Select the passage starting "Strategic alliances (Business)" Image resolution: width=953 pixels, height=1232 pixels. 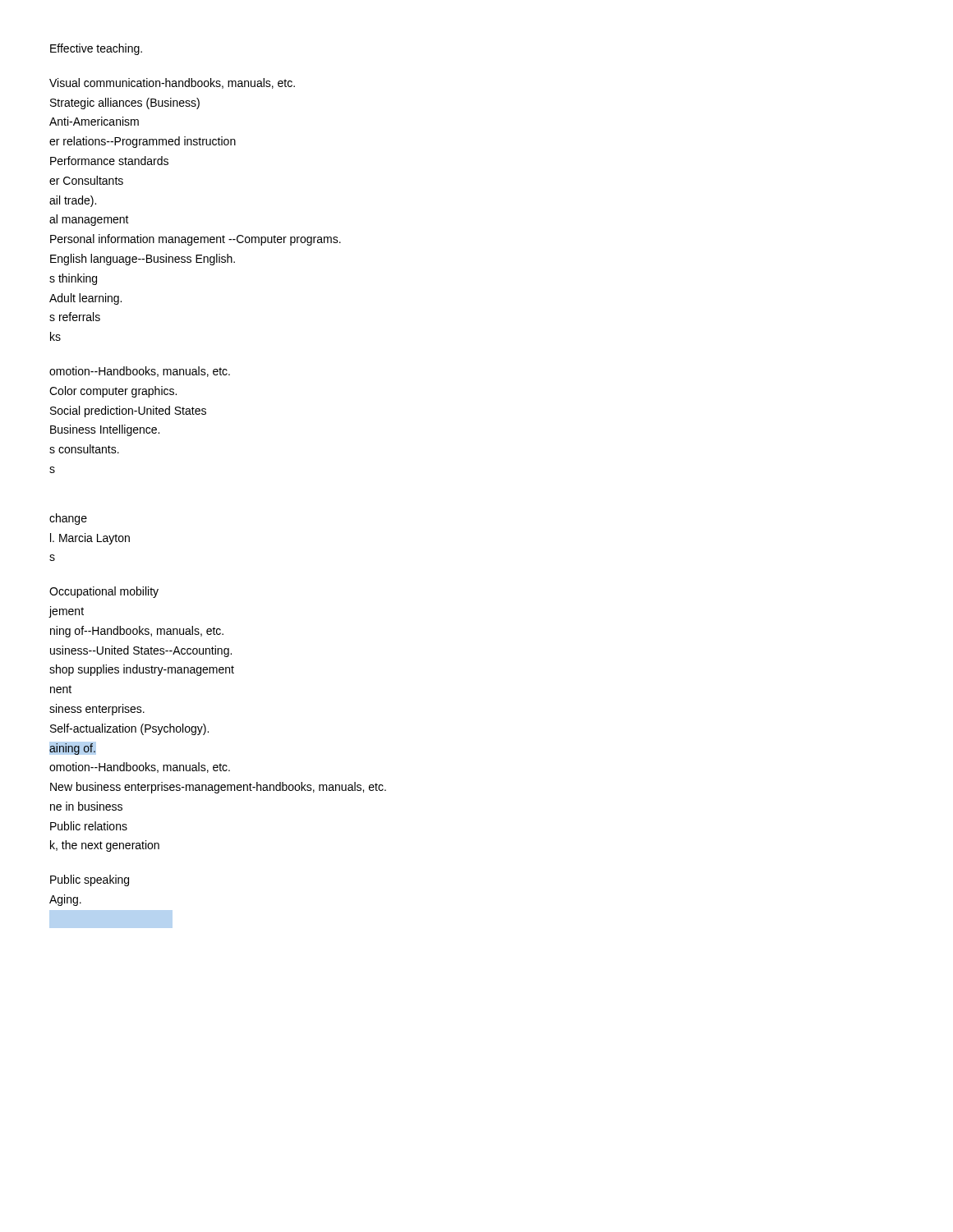pos(125,102)
